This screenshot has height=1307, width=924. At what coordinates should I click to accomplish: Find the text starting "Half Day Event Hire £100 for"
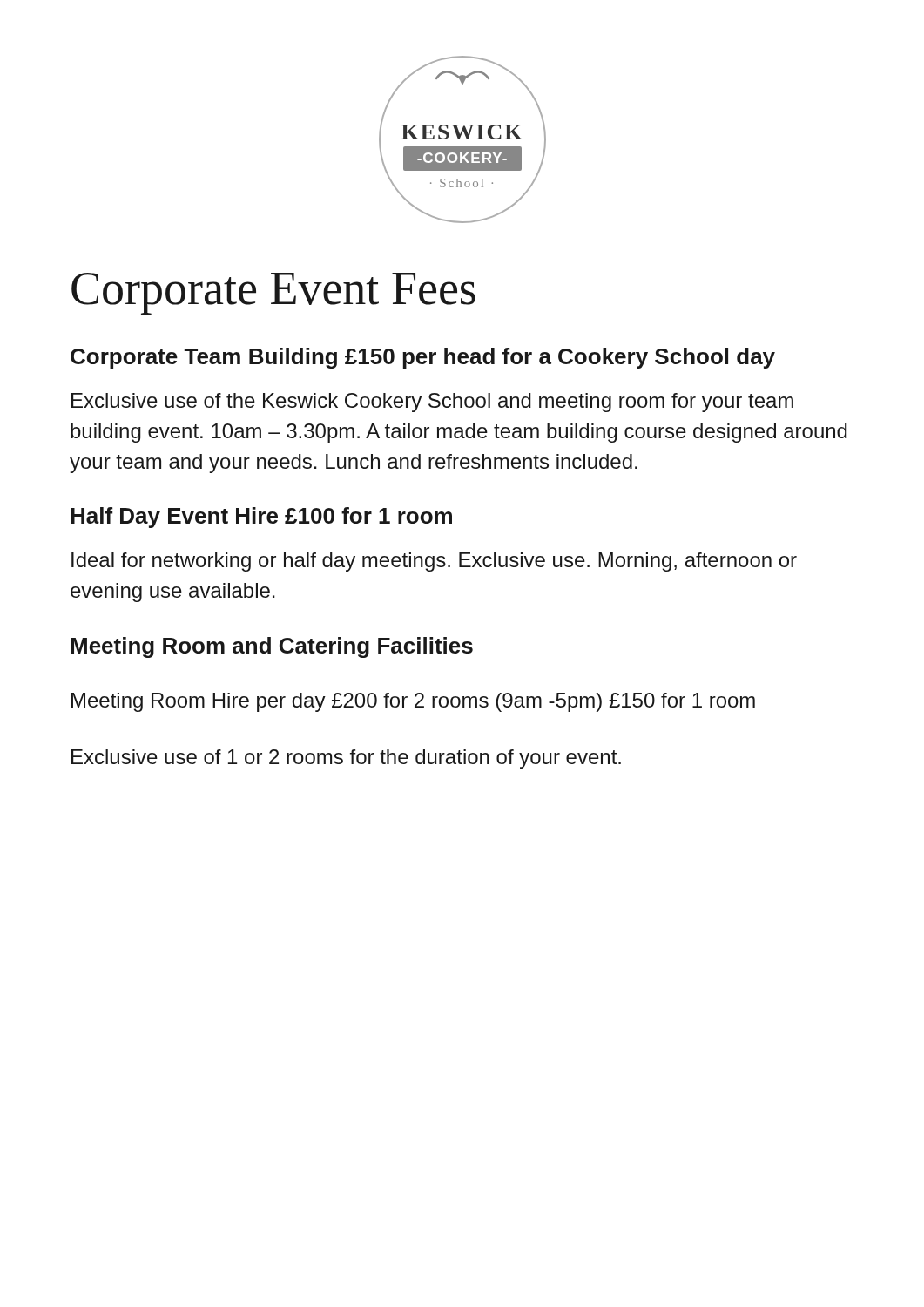[262, 516]
